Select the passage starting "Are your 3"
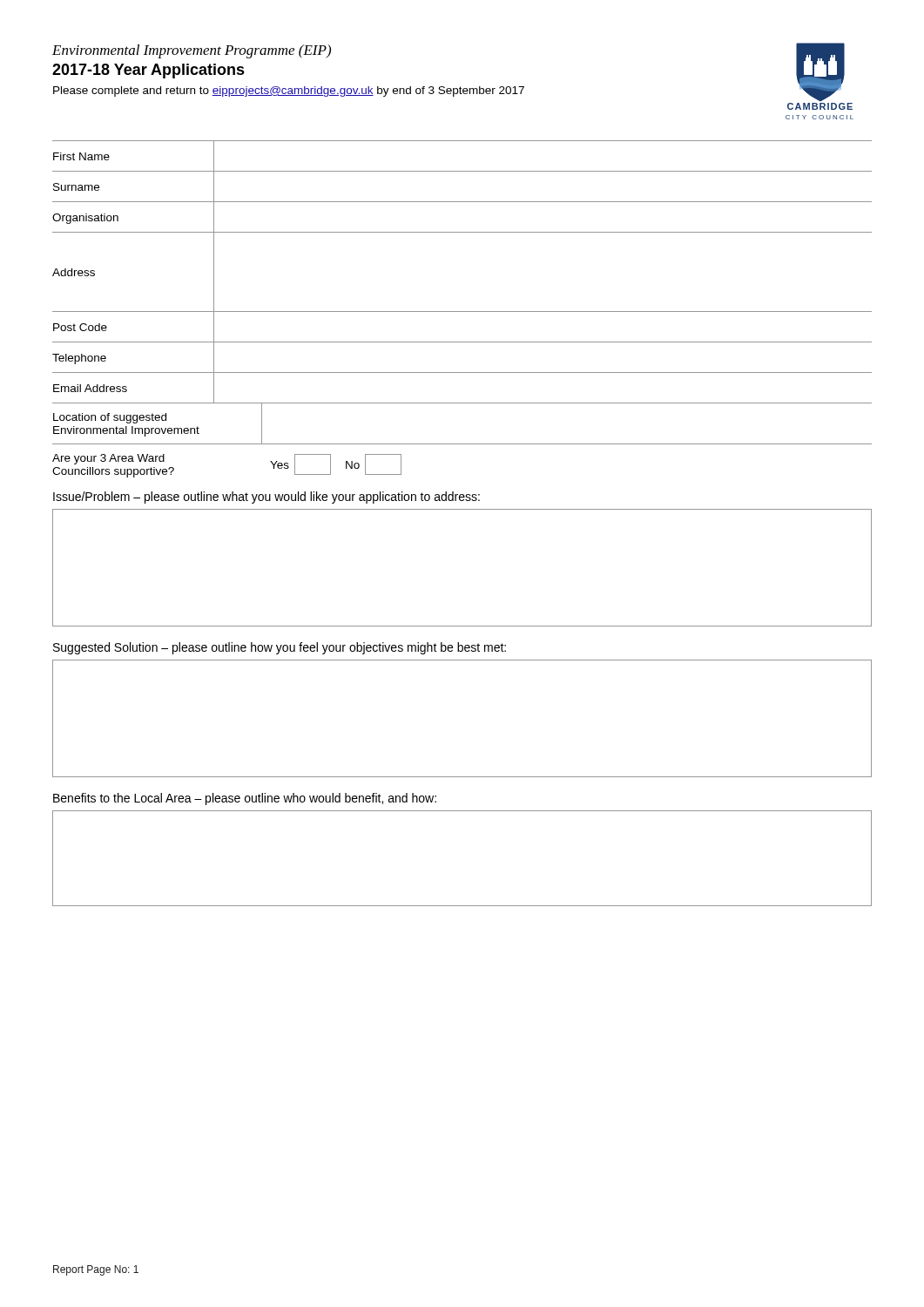 (127, 469)
